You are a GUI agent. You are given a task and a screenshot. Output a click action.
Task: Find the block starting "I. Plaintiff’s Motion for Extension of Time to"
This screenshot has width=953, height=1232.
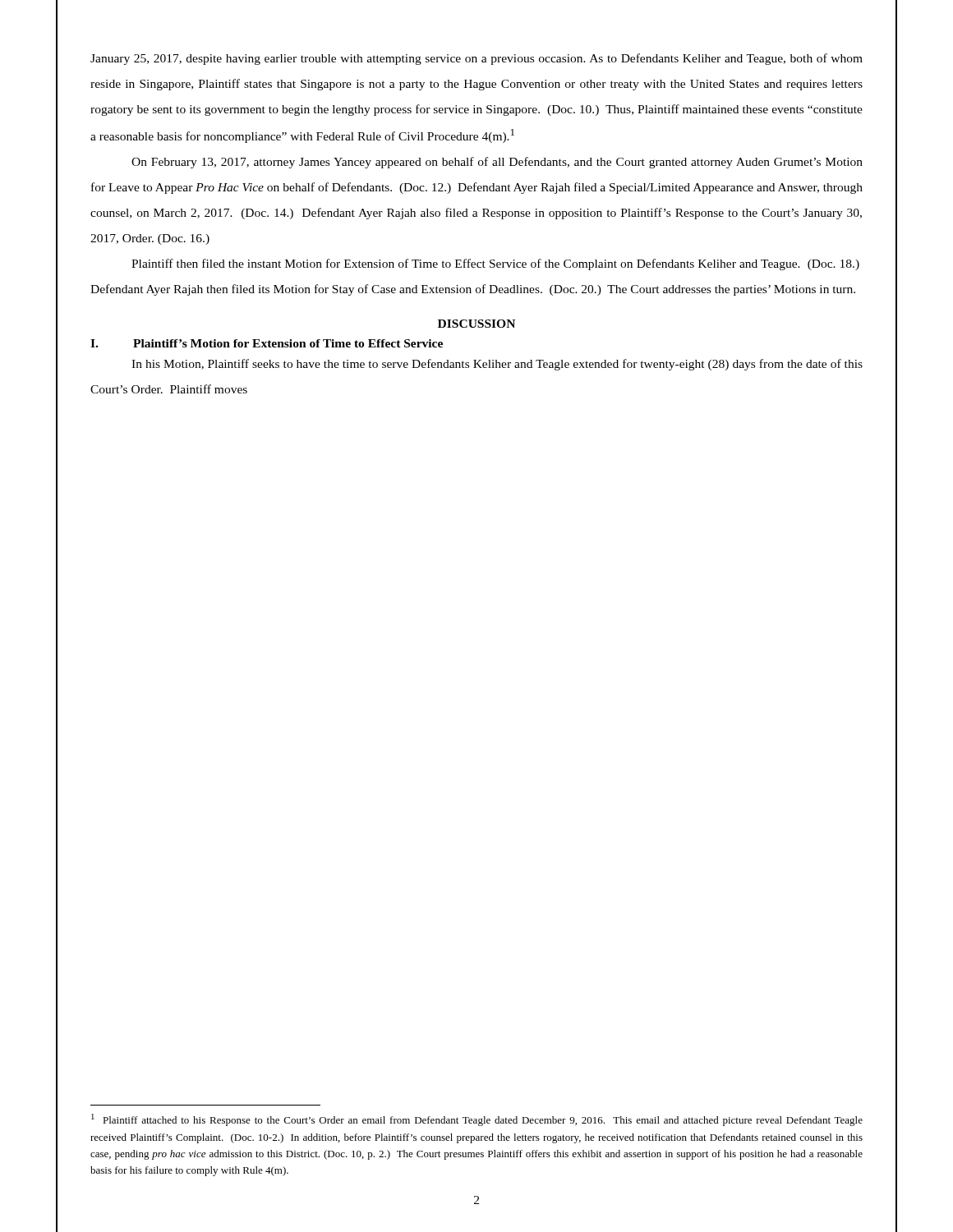click(x=267, y=343)
